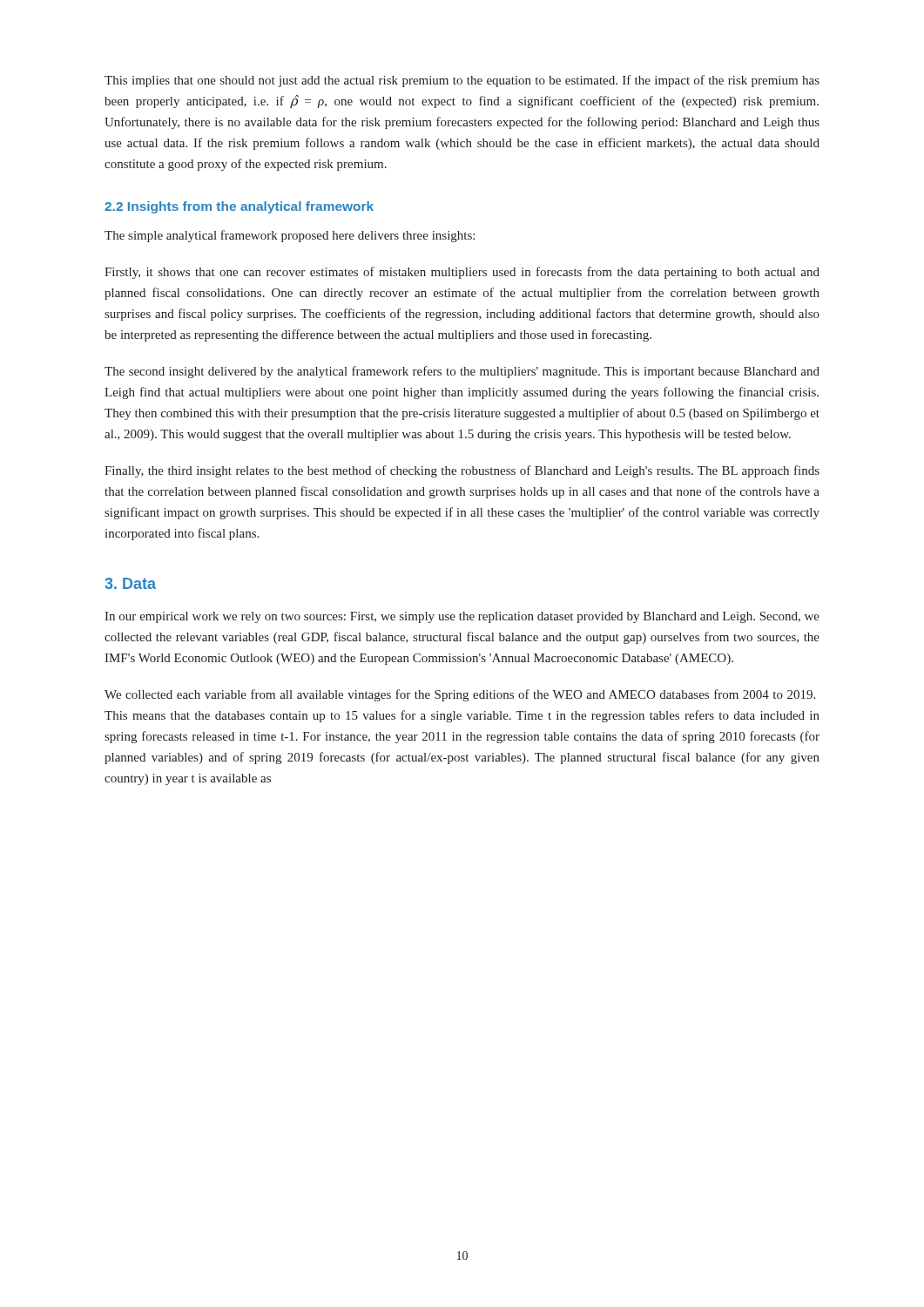This screenshot has width=924, height=1307.
Task: Point to the block beginning "In our empirical work we"
Action: (x=462, y=637)
